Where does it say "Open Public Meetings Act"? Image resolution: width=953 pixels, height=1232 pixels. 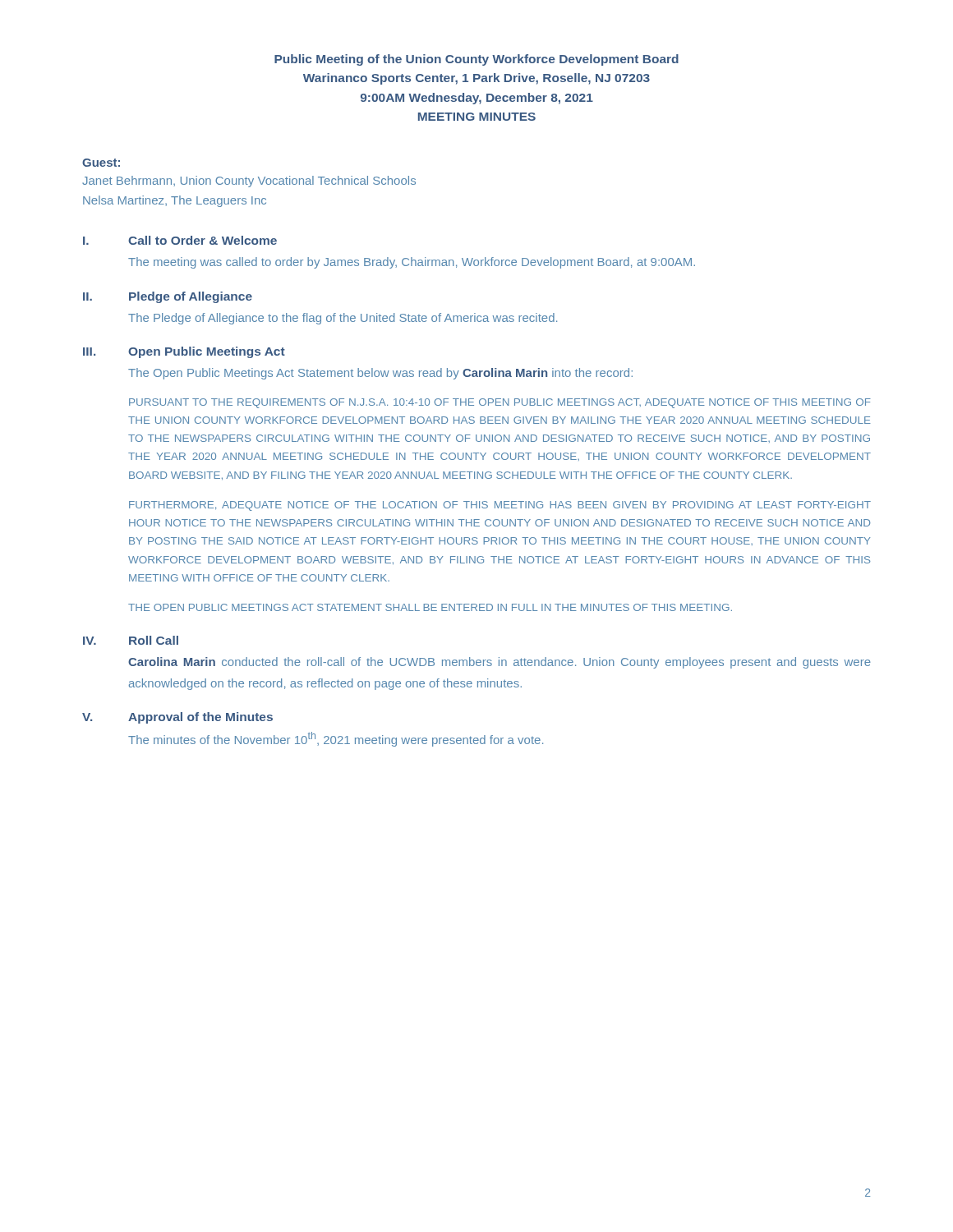point(206,351)
